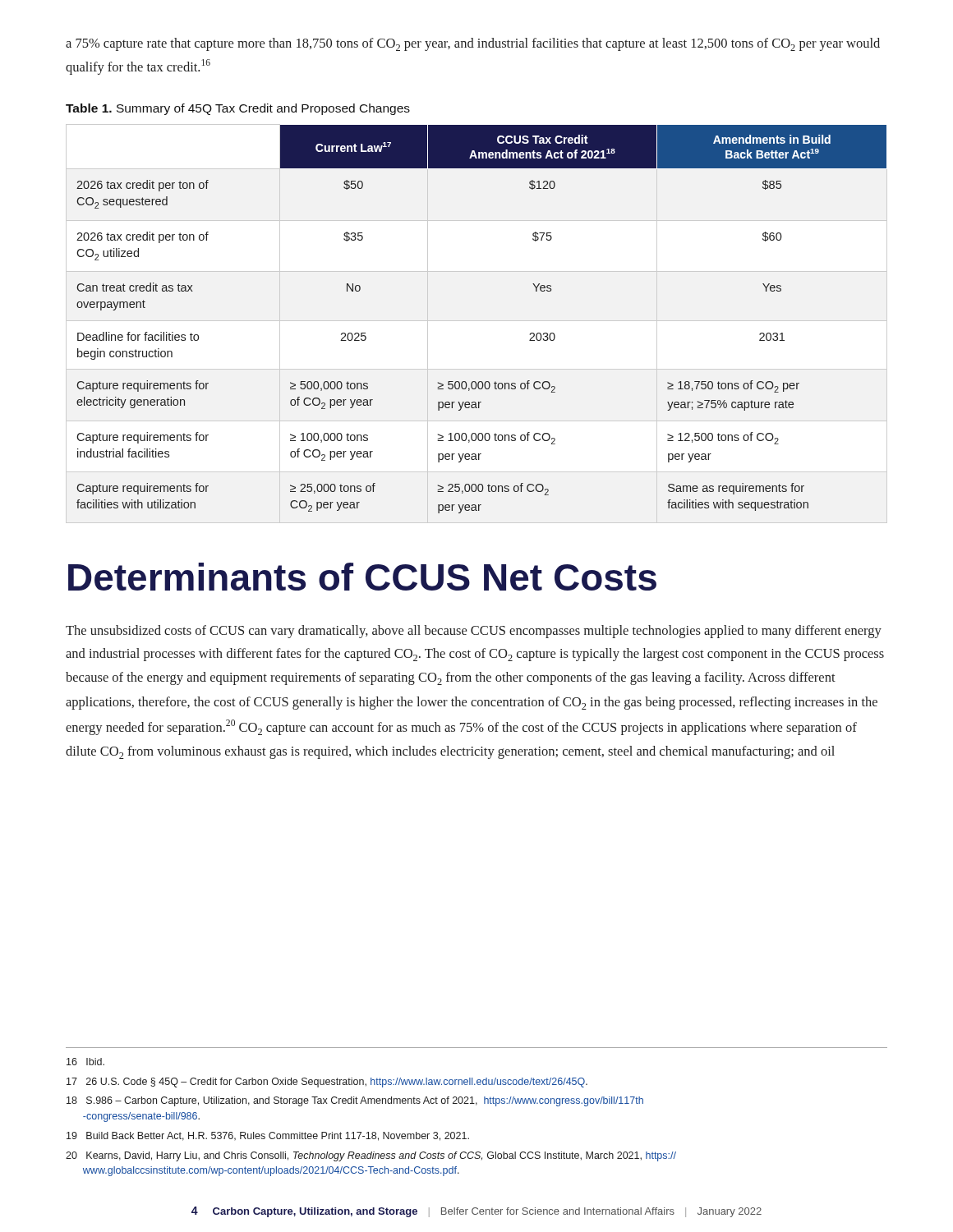
Task: Click on the footnote with the text "17 26 U.S. Code"
Action: coord(327,1081)
